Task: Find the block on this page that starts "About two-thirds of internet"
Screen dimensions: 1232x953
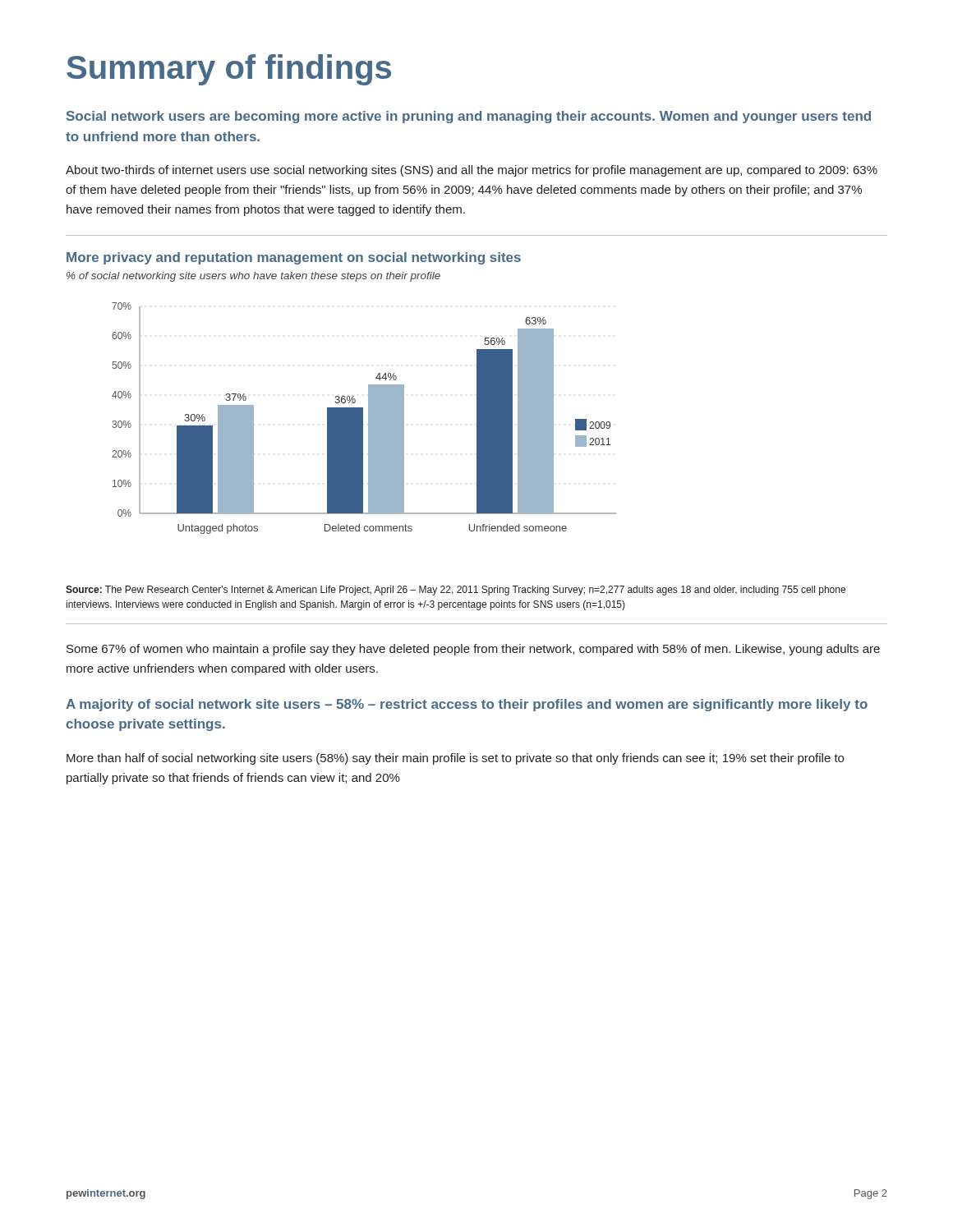Action: pyautogui.click(x=472, y=189)
